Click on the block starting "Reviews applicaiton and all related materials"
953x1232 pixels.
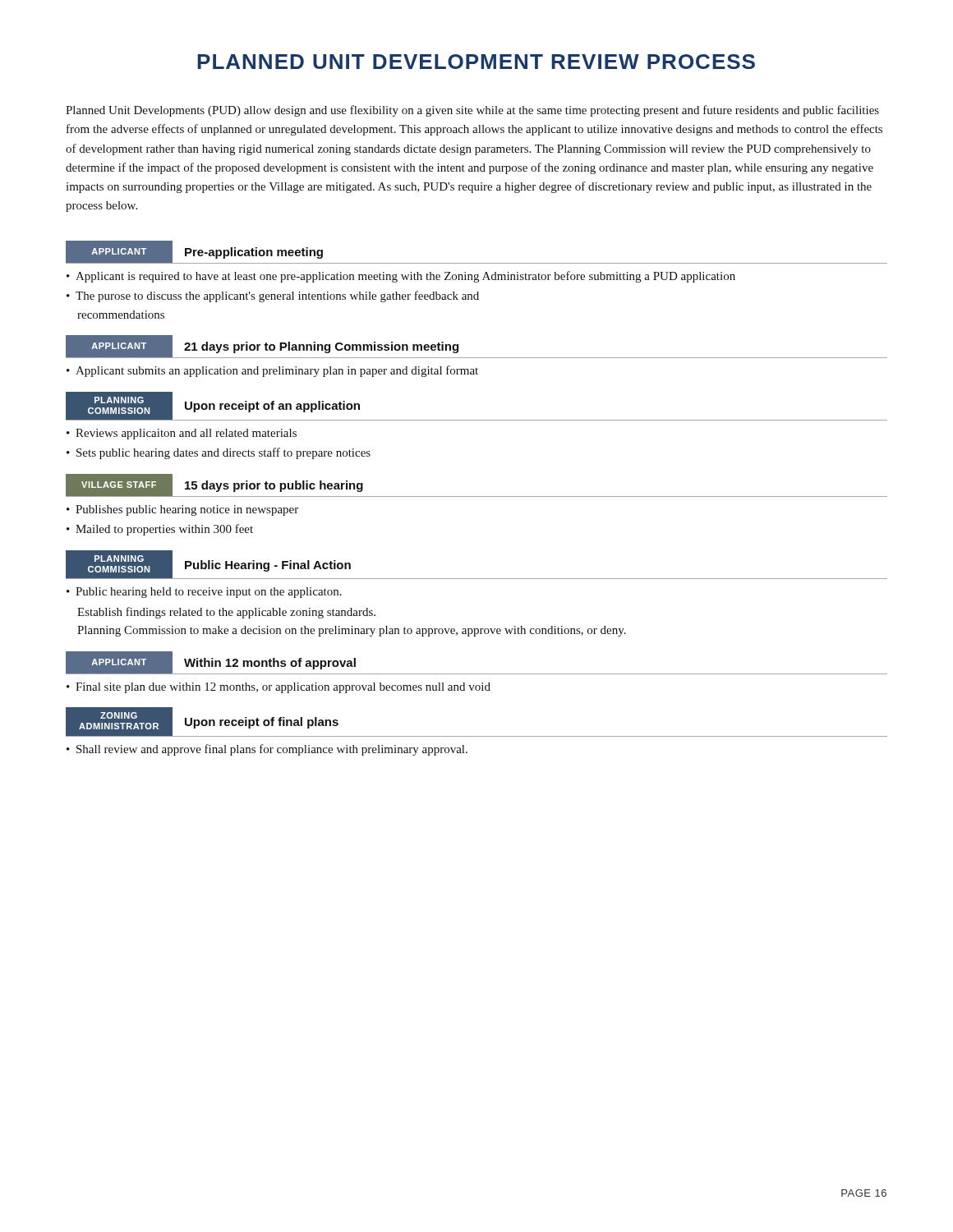click(x=186, y=433)
